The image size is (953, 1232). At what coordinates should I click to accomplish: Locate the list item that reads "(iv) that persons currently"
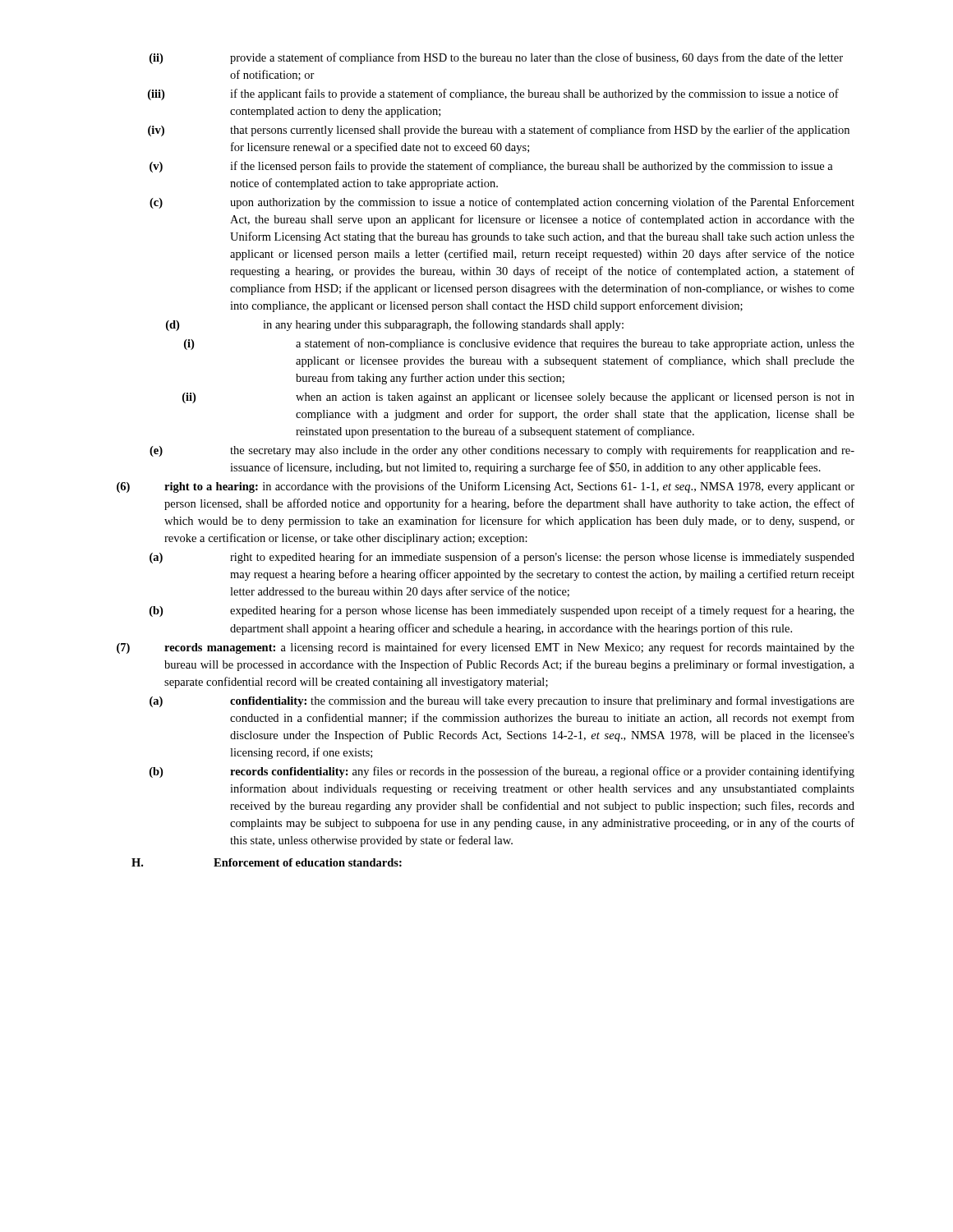click(x=468, y=139)
